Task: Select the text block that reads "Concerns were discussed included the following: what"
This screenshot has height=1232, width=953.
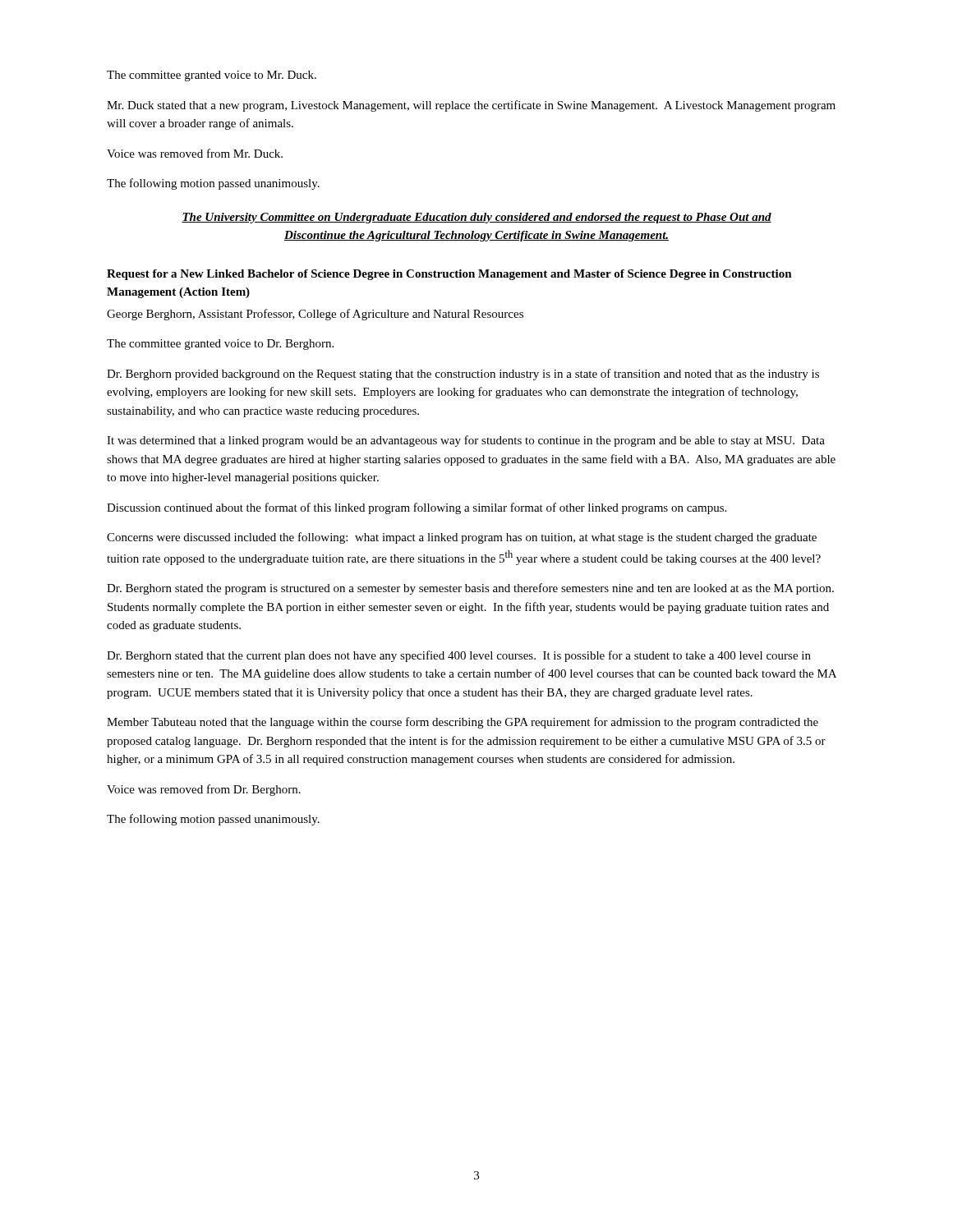Action: pos(464,548)
